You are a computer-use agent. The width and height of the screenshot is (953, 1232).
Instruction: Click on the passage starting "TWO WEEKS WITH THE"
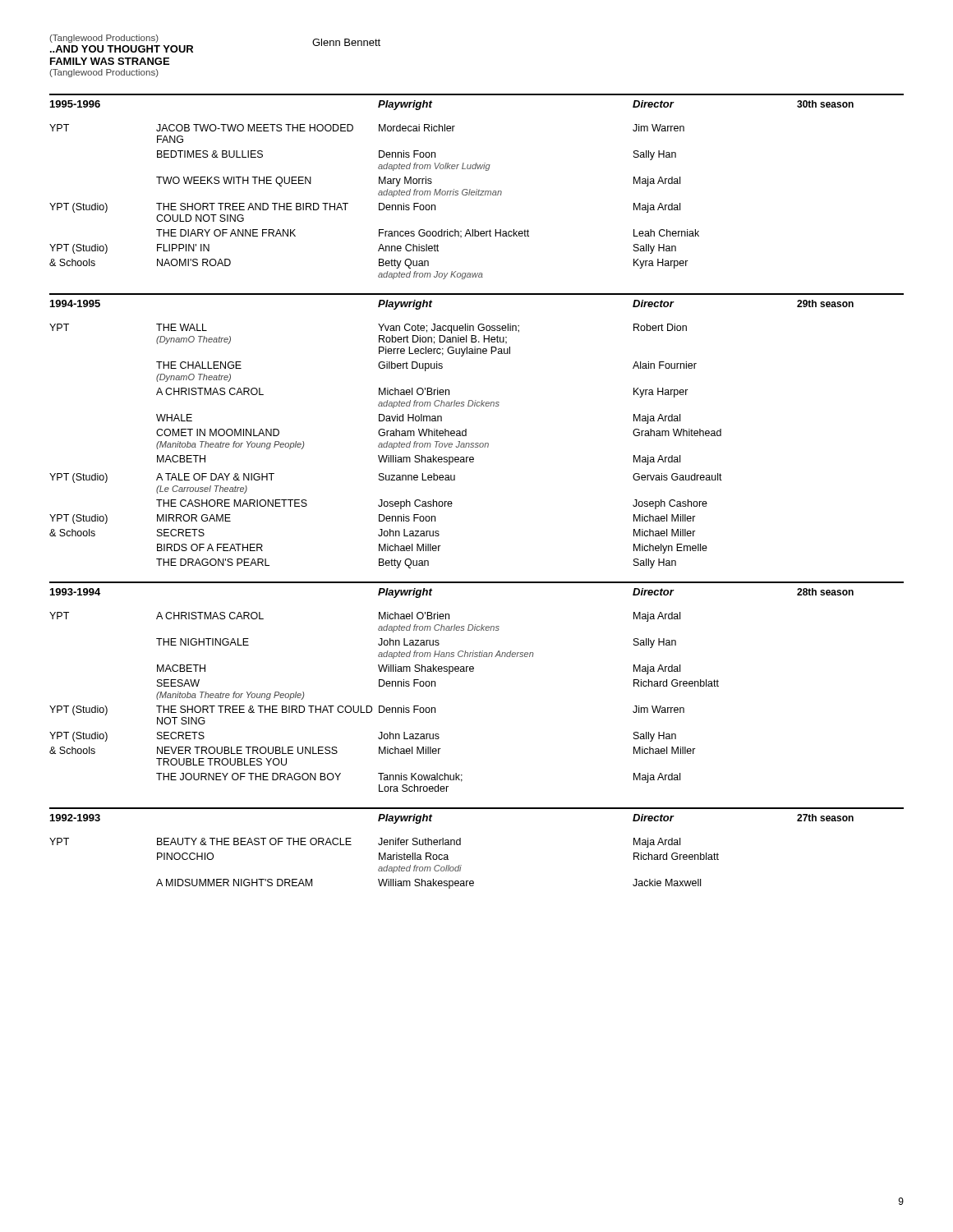click(476, 186)
